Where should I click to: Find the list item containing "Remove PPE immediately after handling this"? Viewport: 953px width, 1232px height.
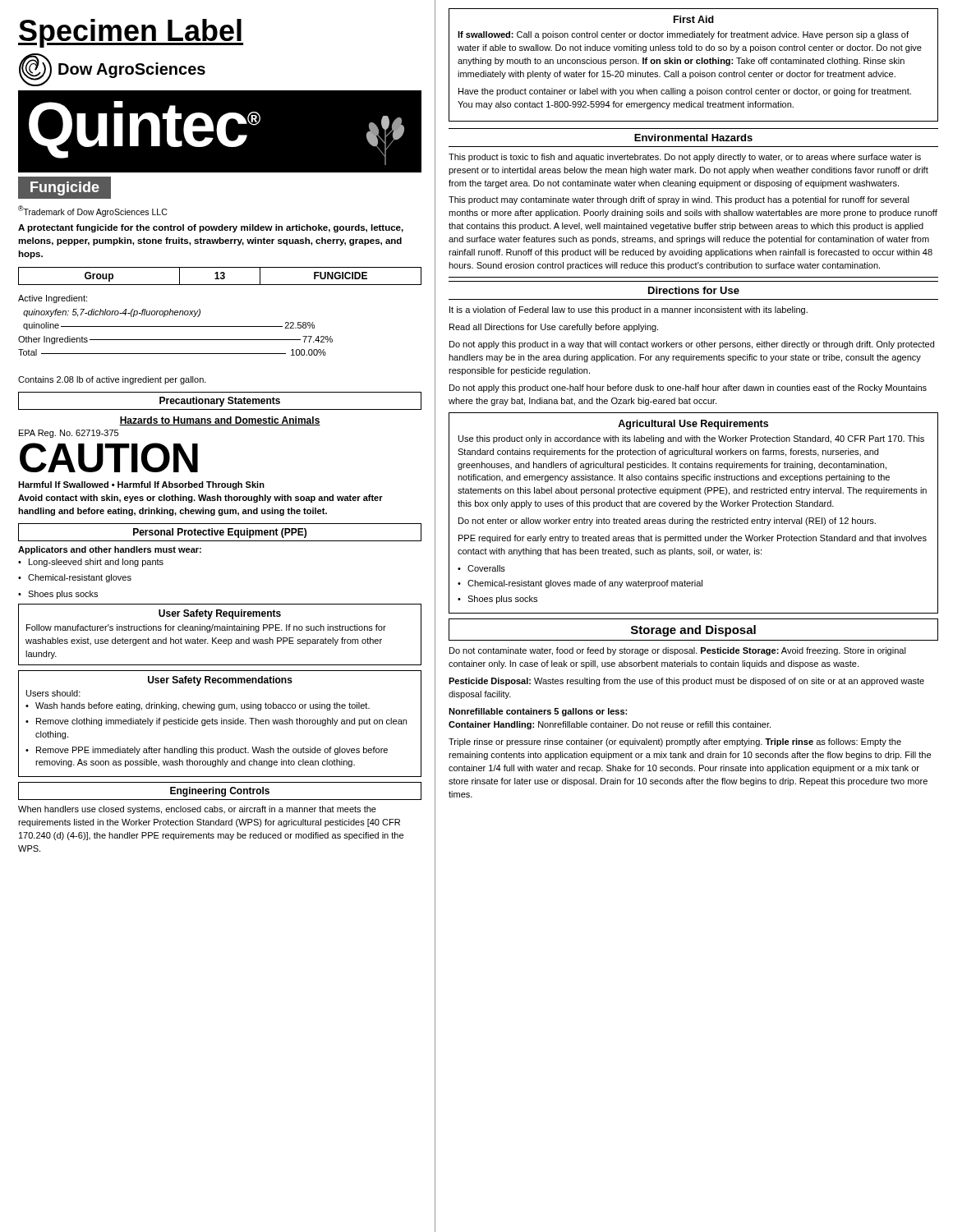(x=220, y=757)
